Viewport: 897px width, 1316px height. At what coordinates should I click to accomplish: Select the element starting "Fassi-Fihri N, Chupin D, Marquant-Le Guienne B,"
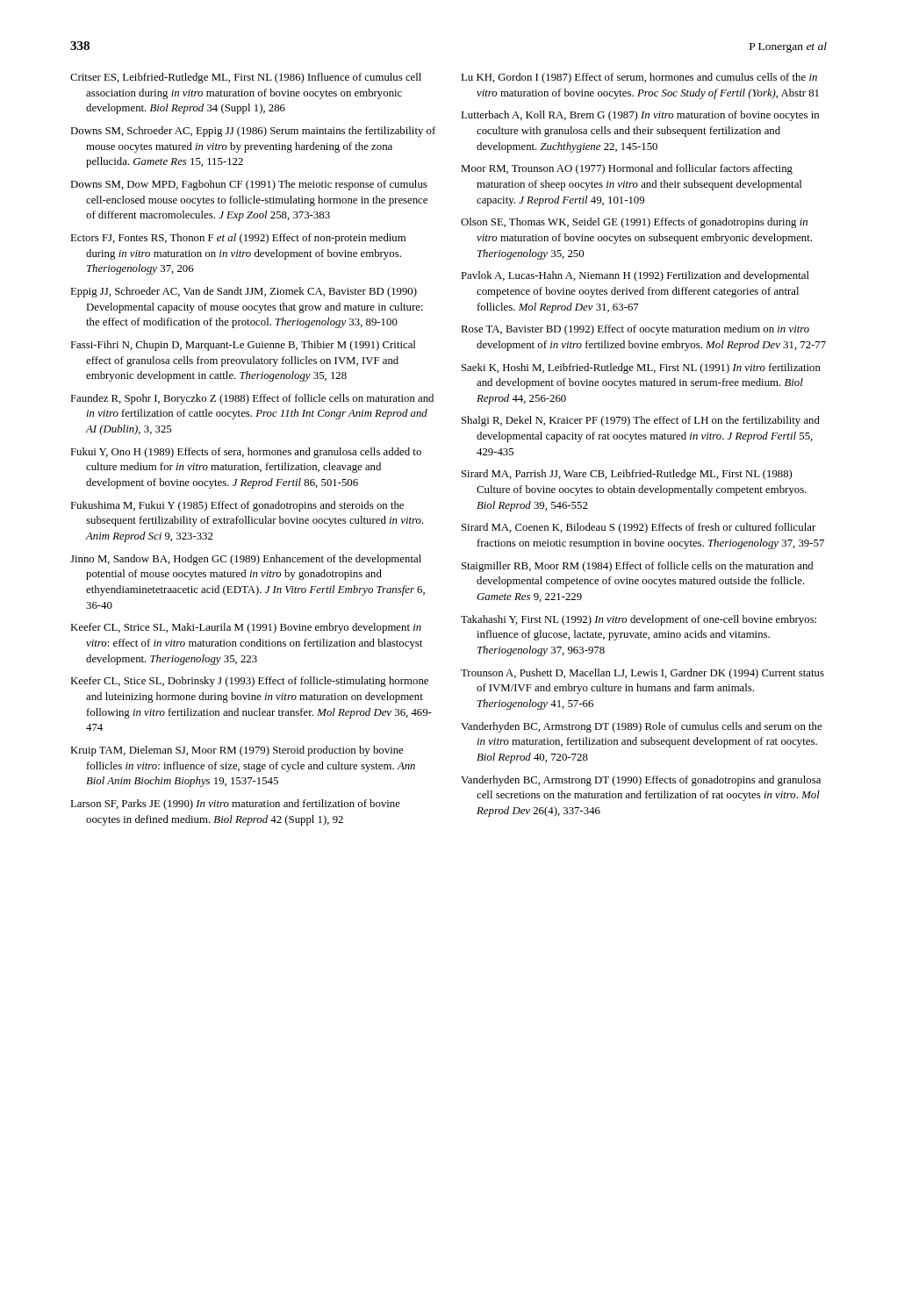(x=243, y=360)
